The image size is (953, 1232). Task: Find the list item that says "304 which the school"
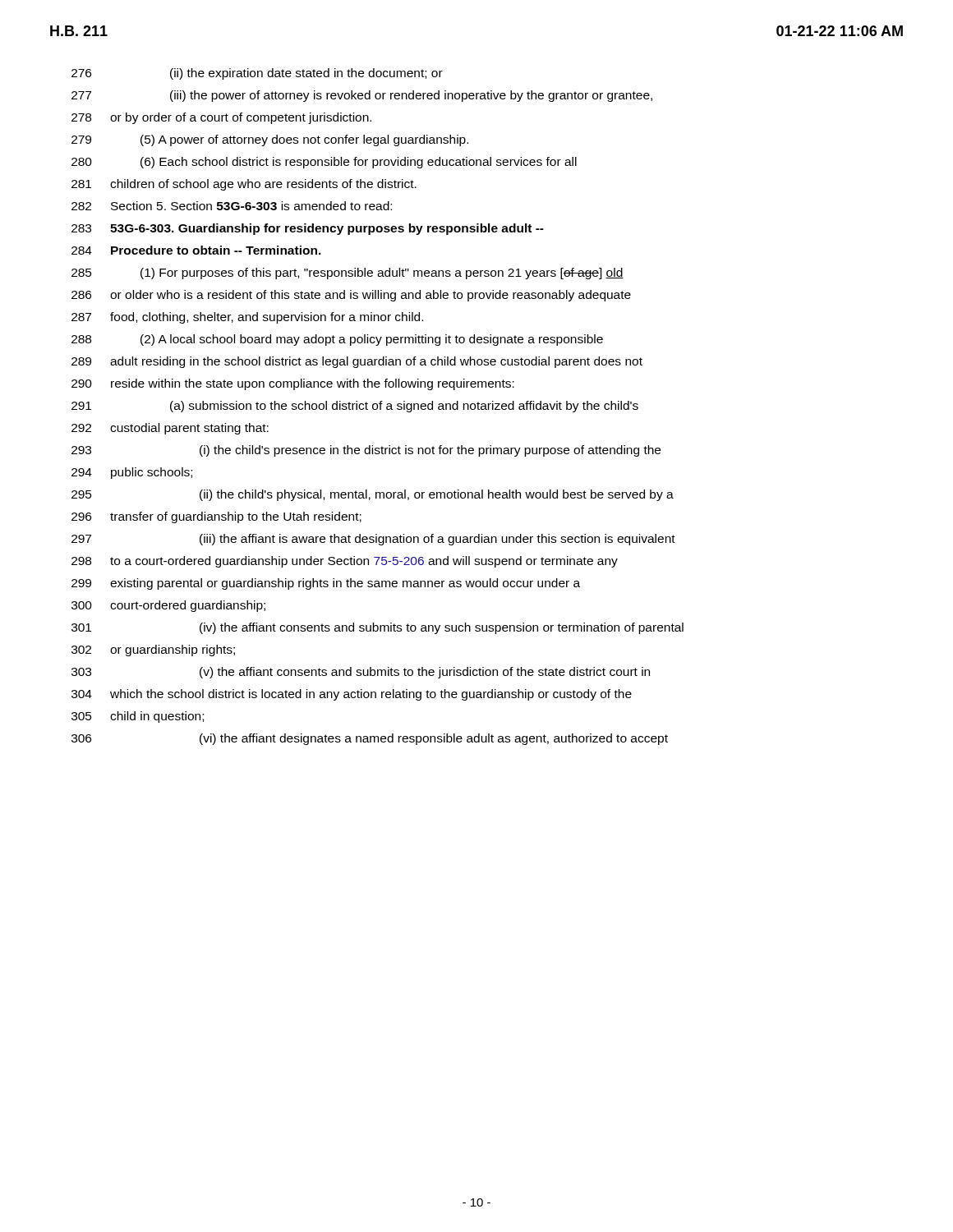pos(476,694)
